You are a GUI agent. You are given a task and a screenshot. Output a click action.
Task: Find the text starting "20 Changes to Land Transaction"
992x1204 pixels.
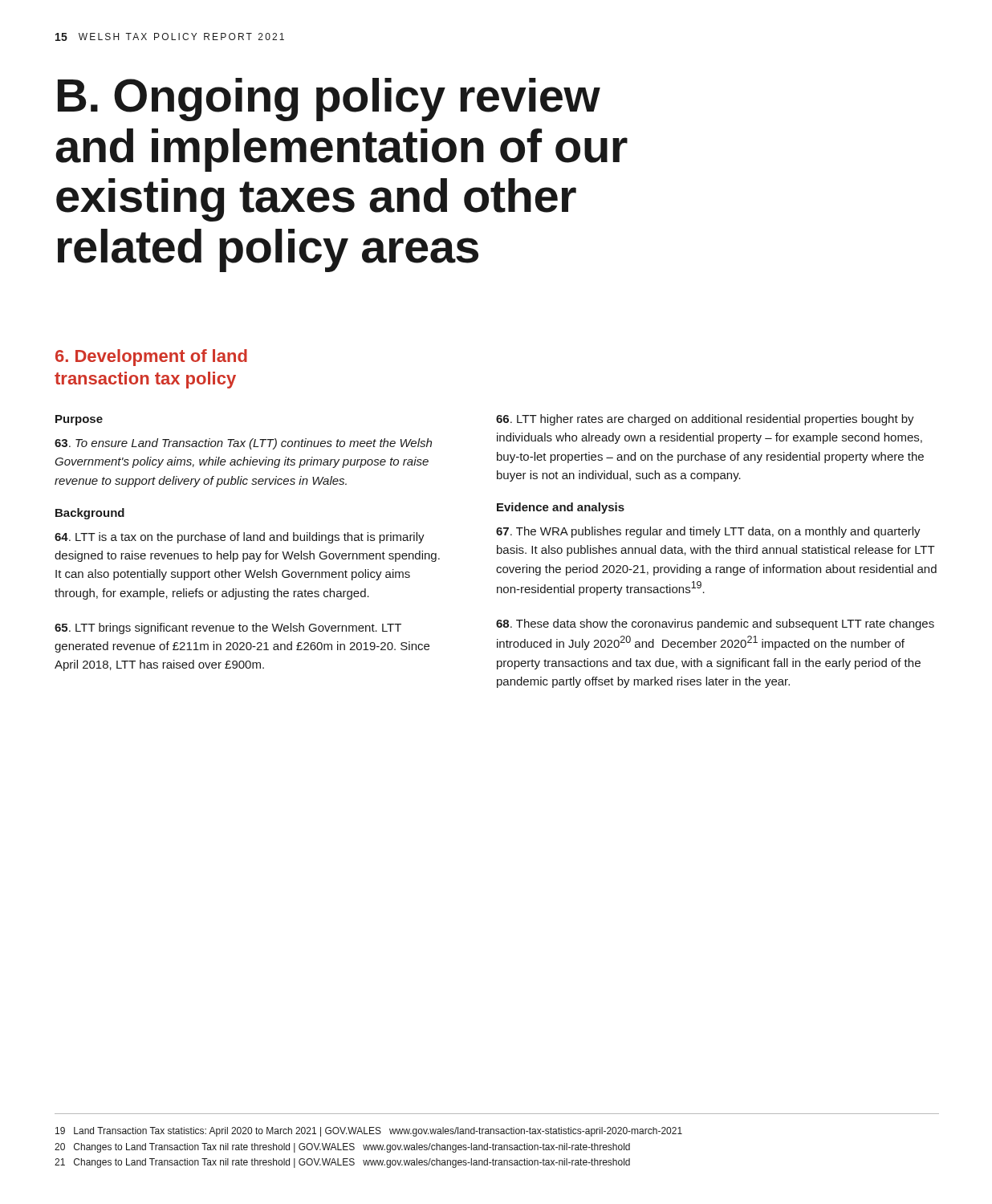click(x=342, y=1147)
